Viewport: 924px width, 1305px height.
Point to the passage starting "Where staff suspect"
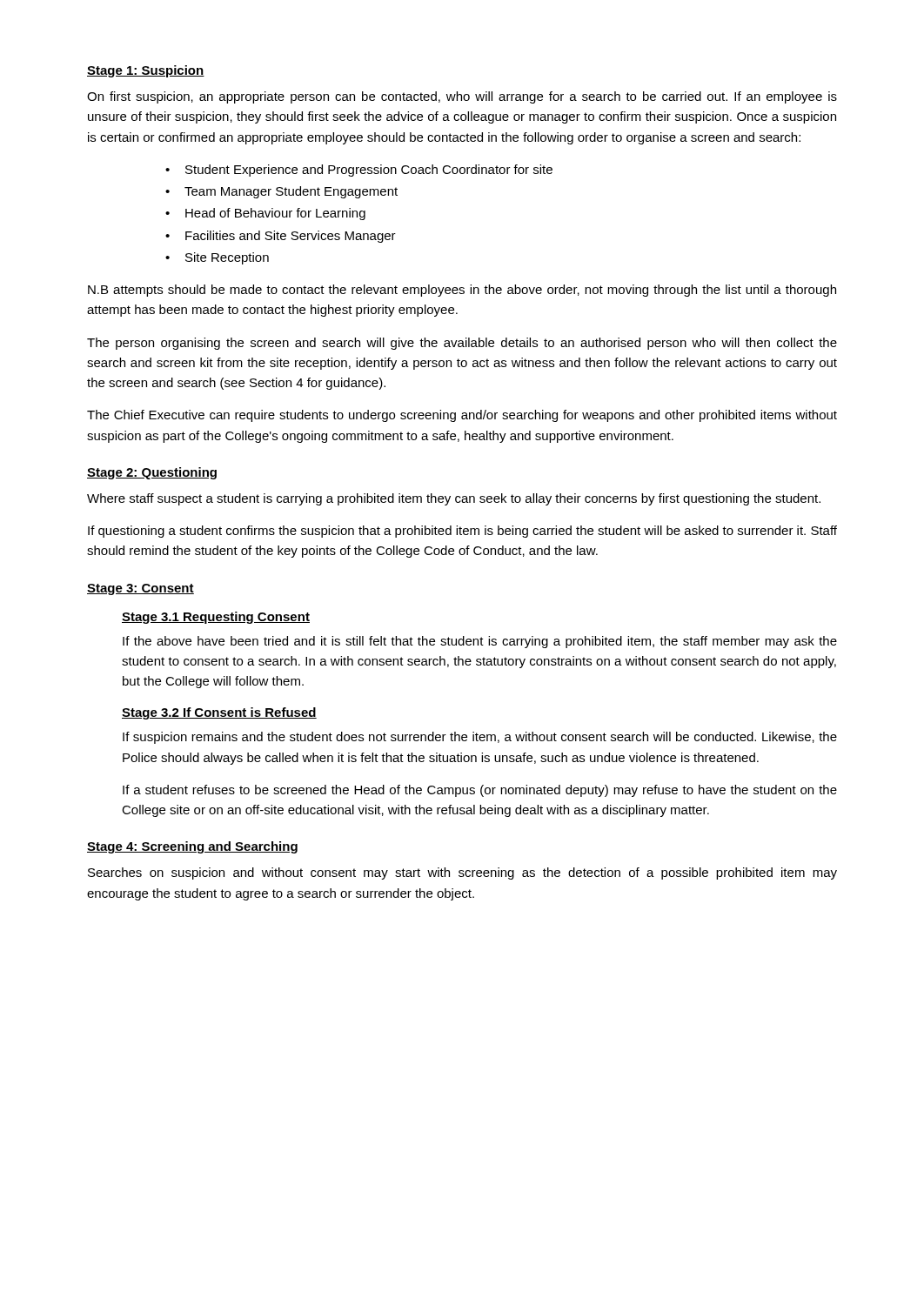point(454,498)
